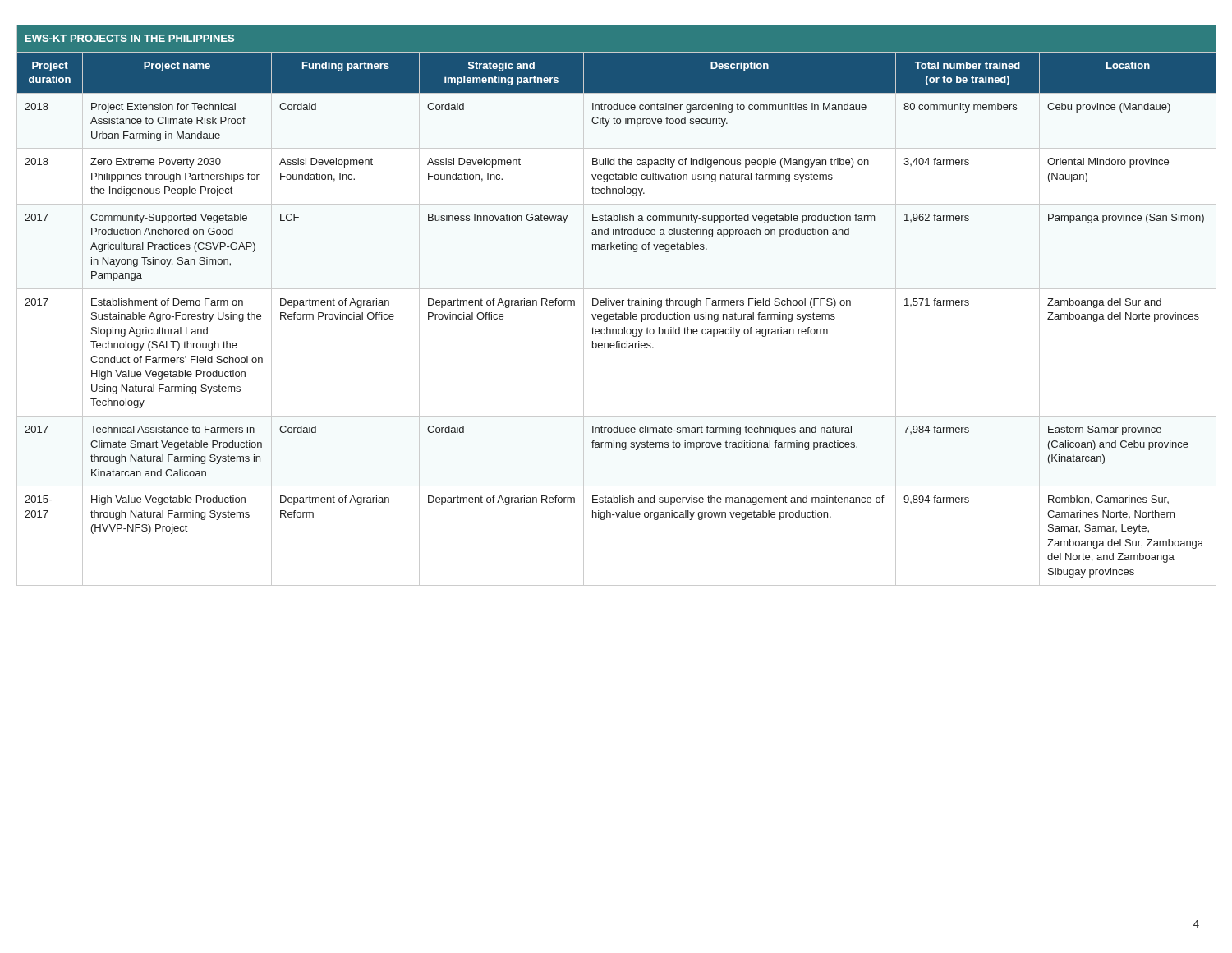Select the table that reads "Assisi Development Foundation, Inc."
Image resolution: width=1232 pixels, height=953 pixels.
click(616, 305)
